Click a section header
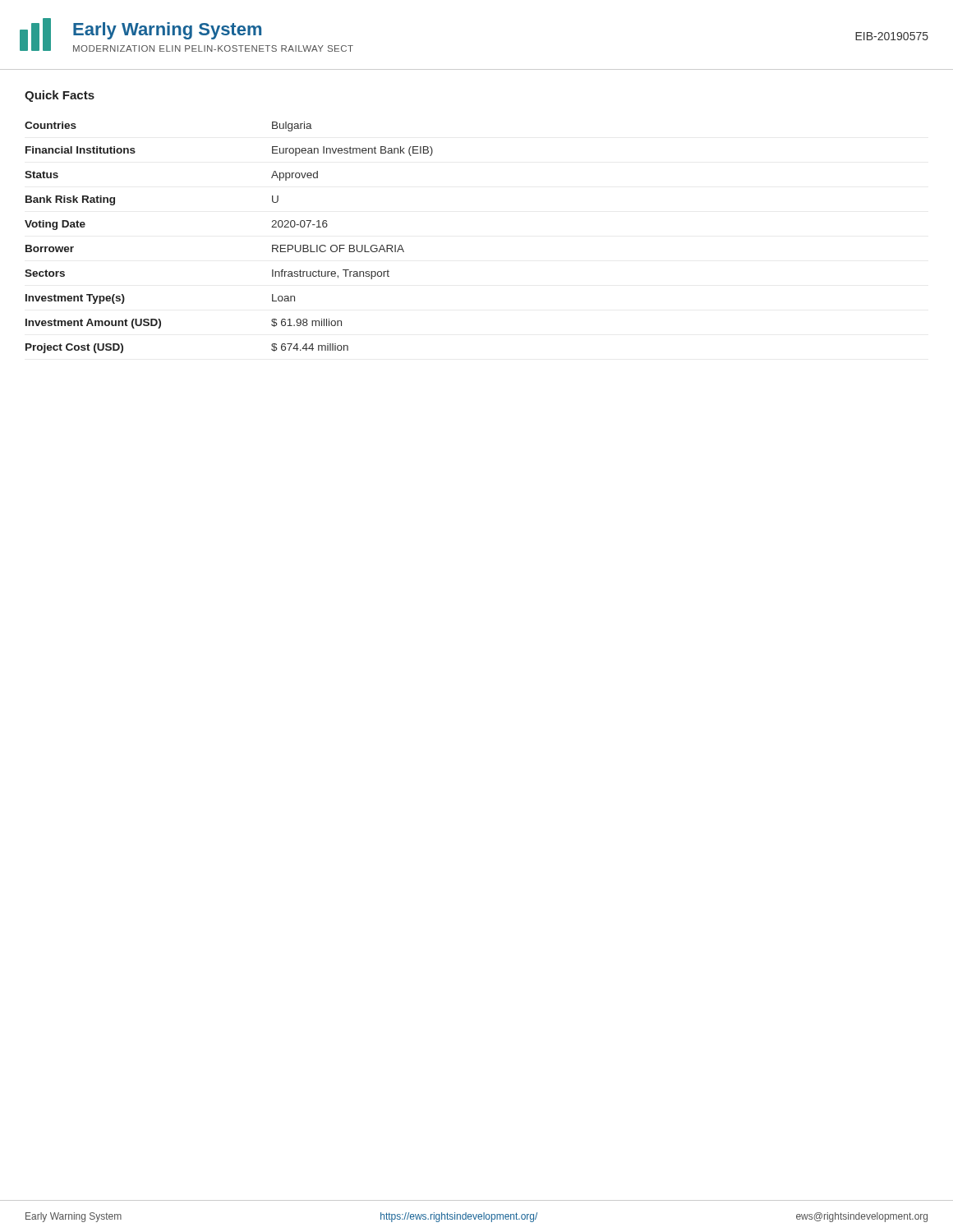Screen dimensions: 1232x953 (x=60, y=95)
